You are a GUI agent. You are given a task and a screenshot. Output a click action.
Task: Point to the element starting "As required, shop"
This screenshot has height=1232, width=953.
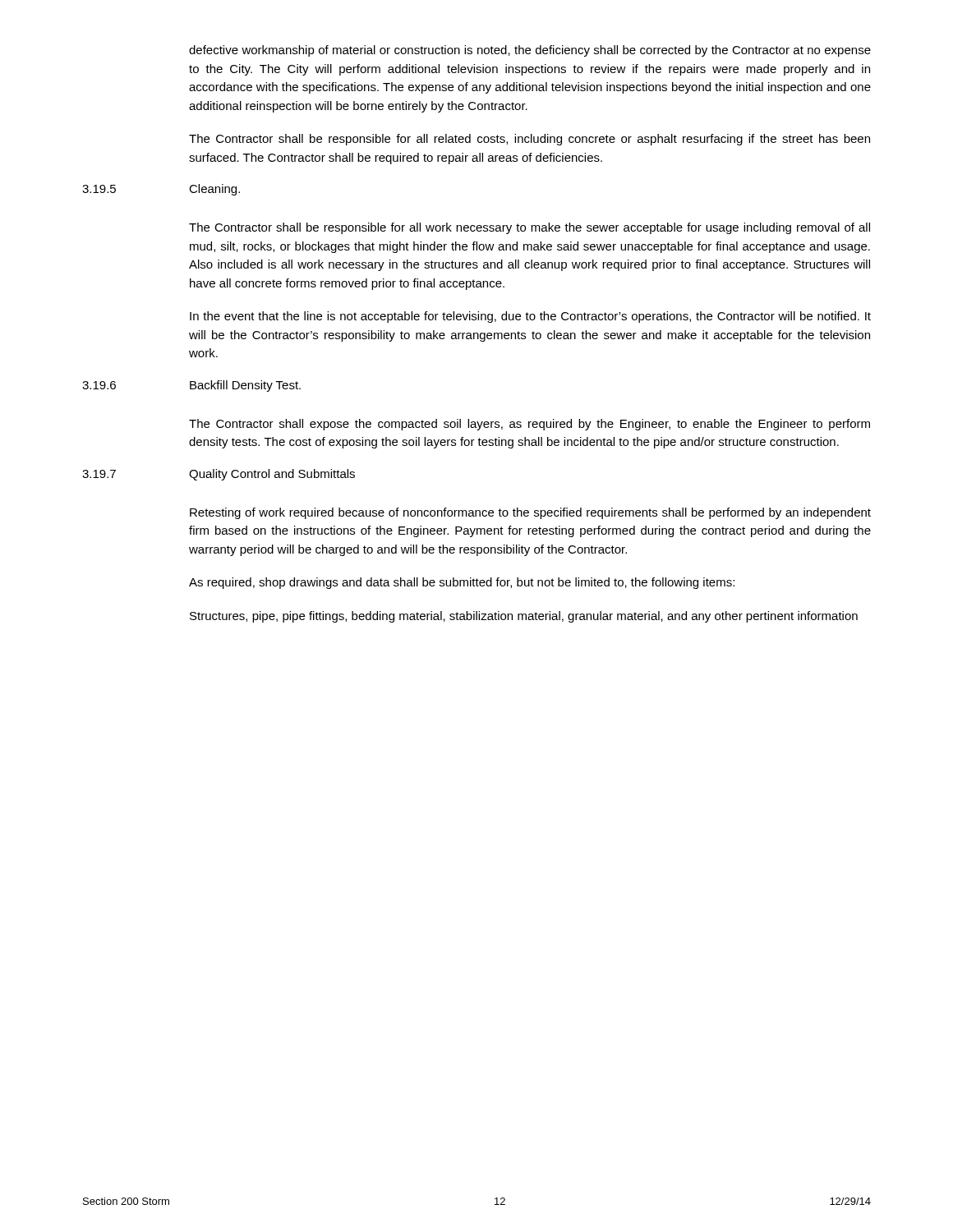(462, 582)
